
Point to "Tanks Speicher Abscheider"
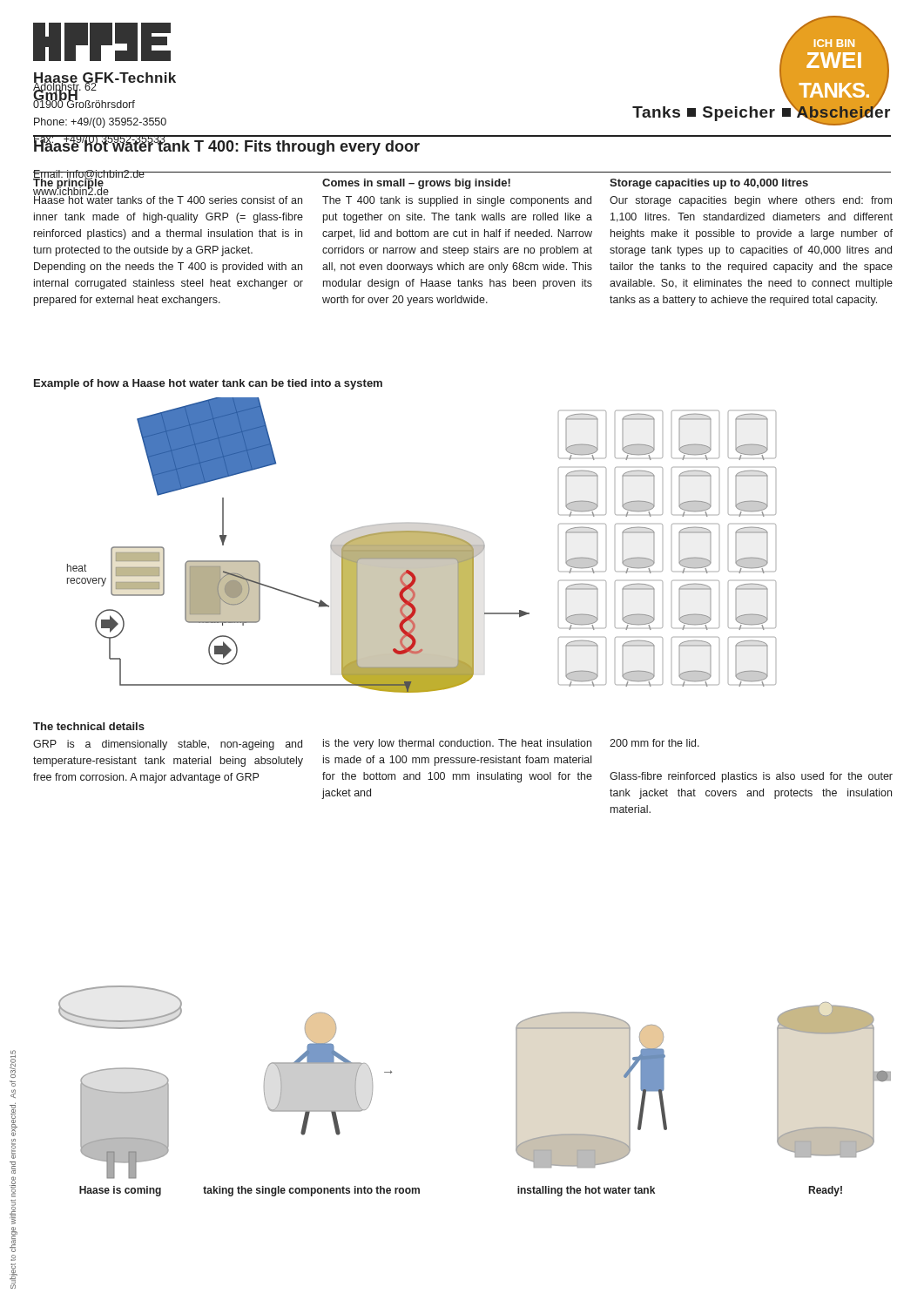pyautogui.click(x=762, y=112)
